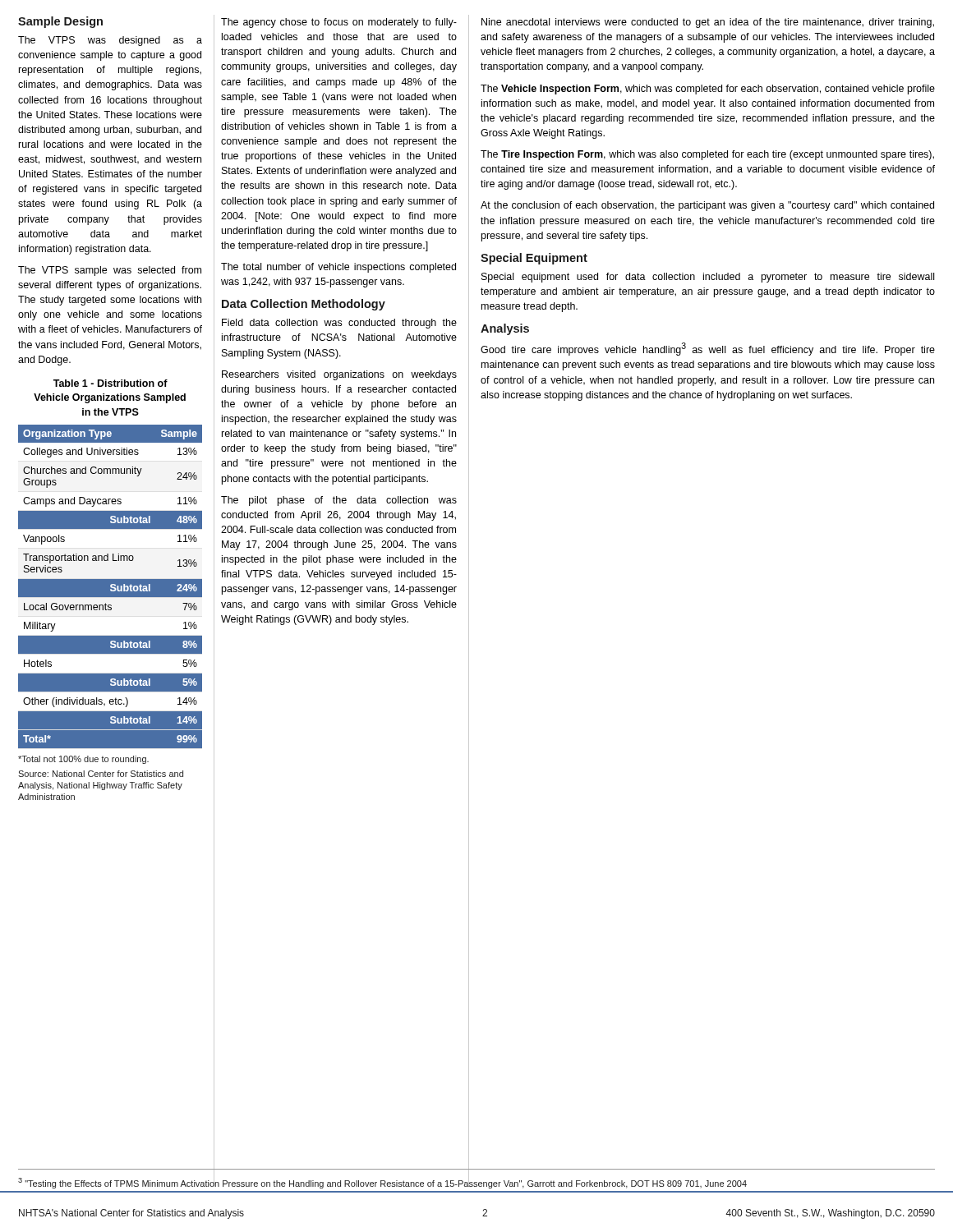Find the block on this page that starts "3 "Testing the Effects of TPMS Minimum Activation"
Screen dimensions: 1232x953
point(382,1182)
